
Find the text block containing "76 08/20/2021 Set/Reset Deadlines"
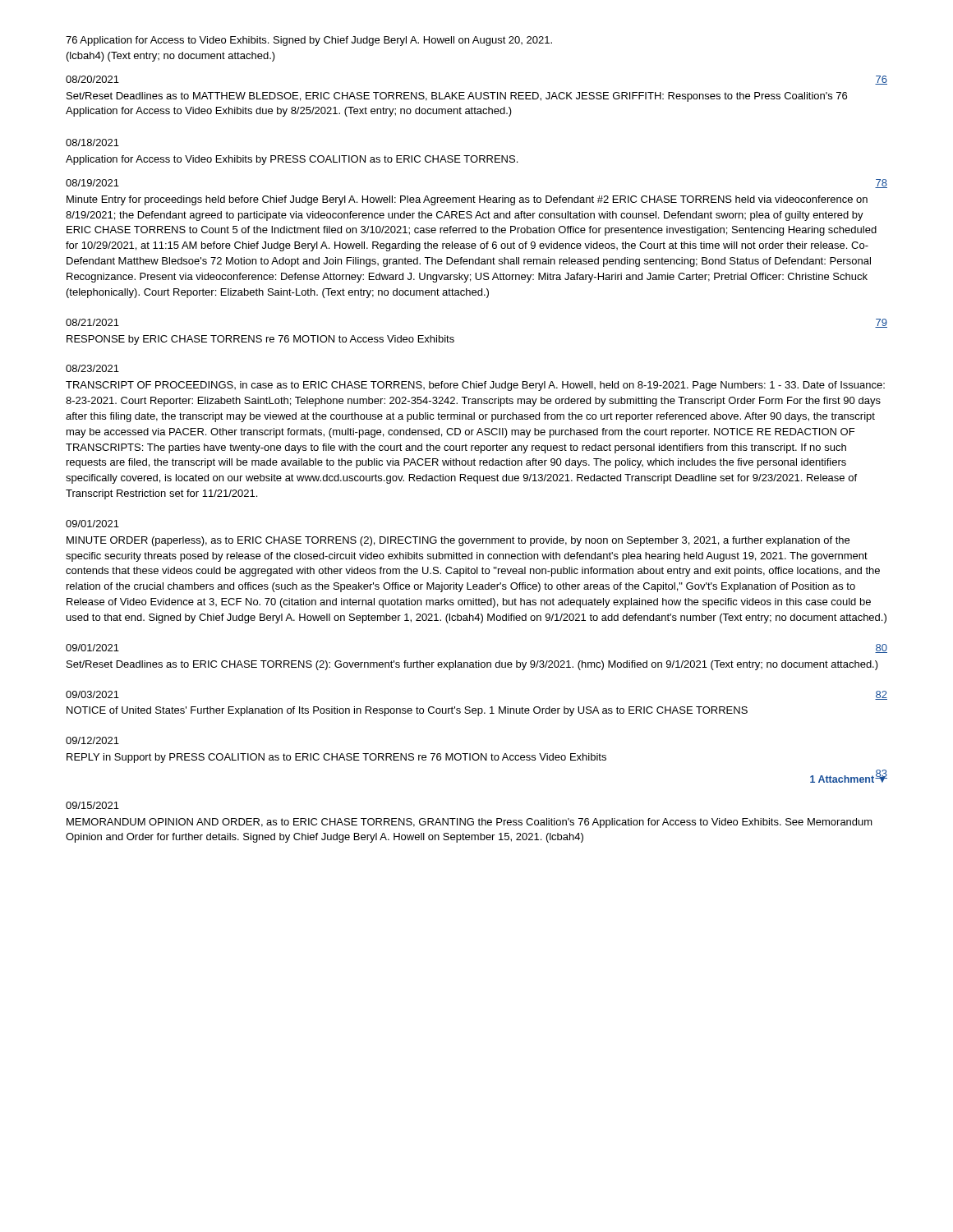click(476, 94)
